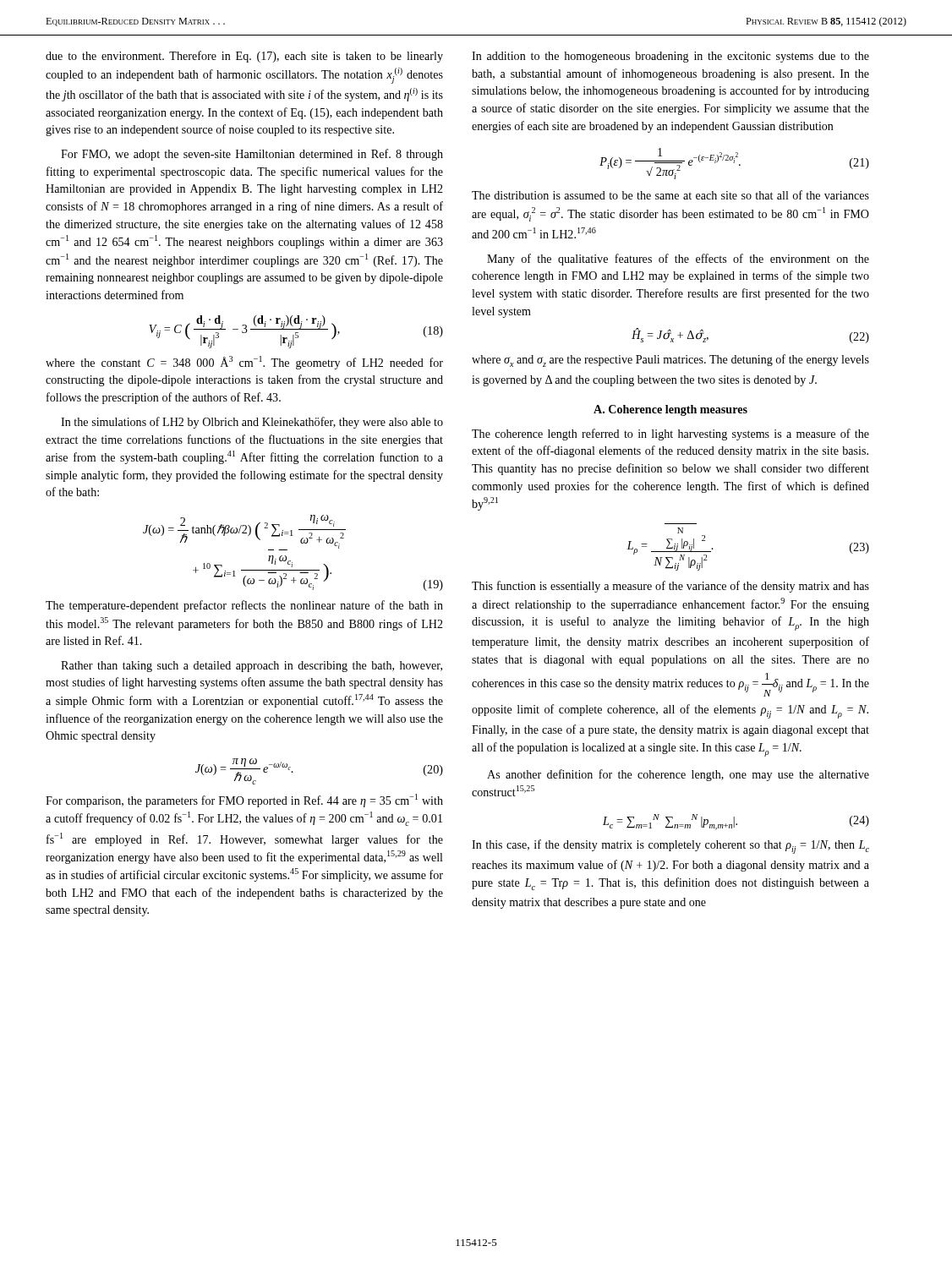Point to the block beginning "The temperature-dependent prefactor reflects the"
Viewport: 952px width, 1268px height.
click(244, 623)
